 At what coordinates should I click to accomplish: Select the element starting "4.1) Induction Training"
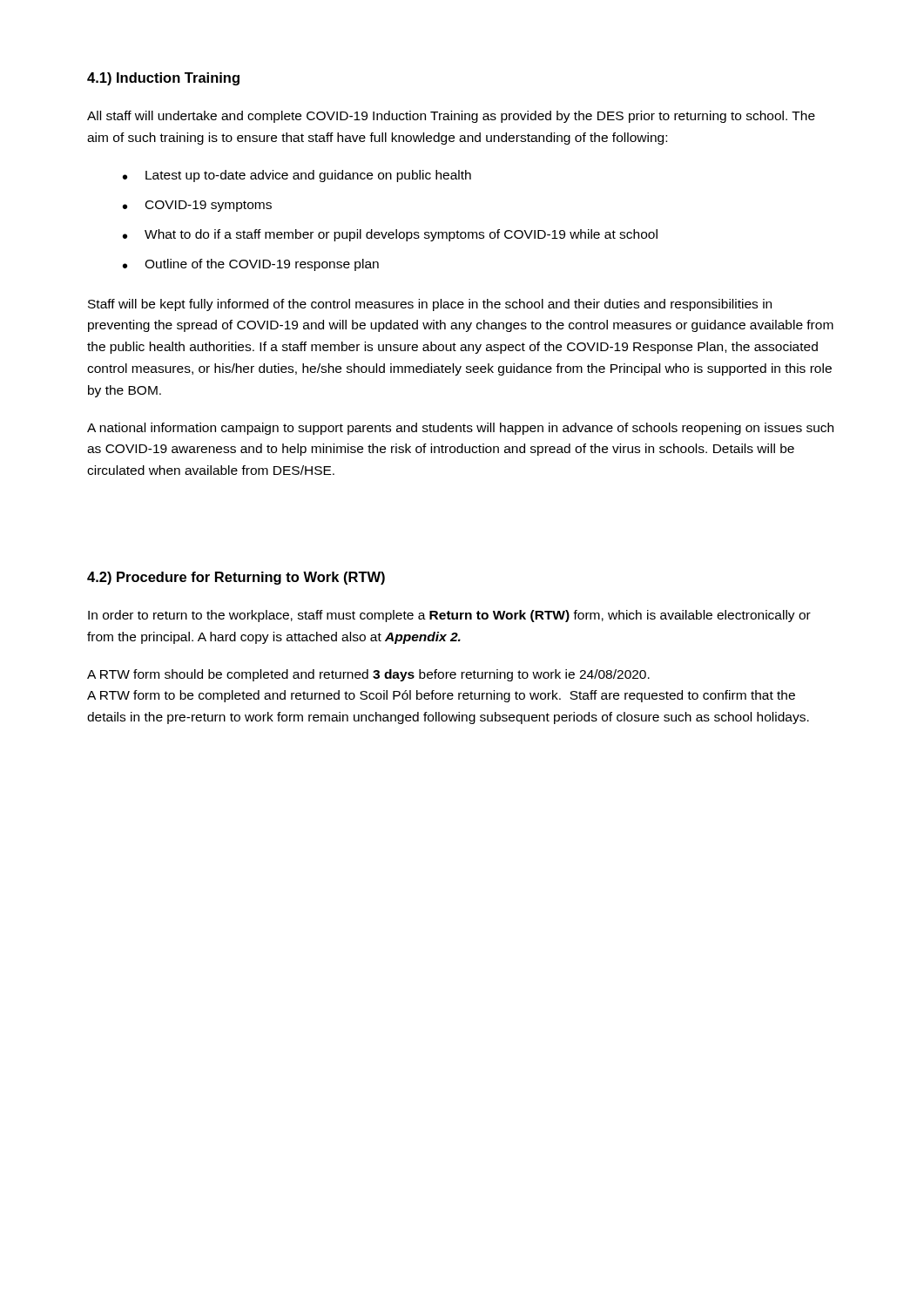164,78
